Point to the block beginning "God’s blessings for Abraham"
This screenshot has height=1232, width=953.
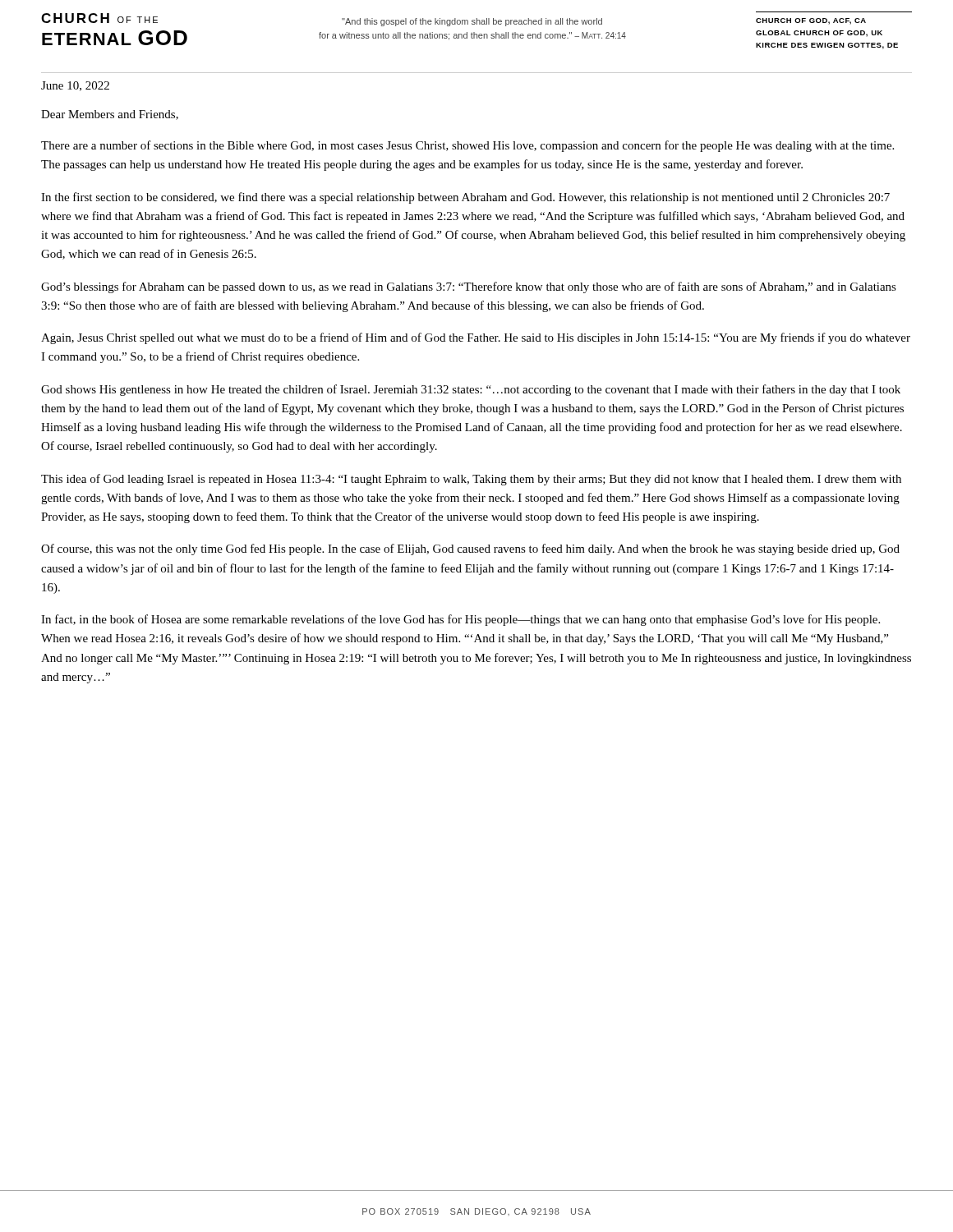tap(469, 296)
